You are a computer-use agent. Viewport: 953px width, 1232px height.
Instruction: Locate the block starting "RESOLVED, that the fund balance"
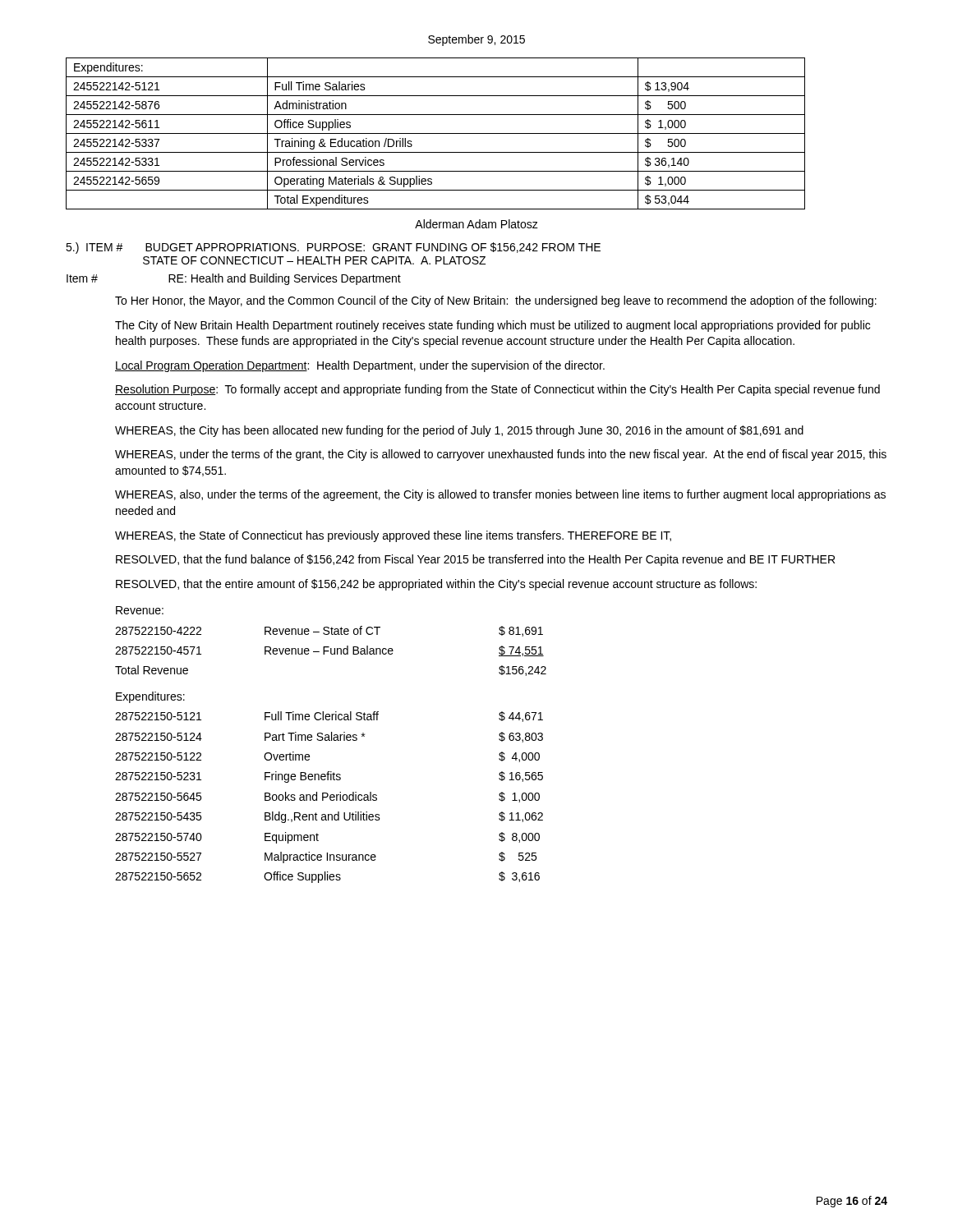(475, 559)
